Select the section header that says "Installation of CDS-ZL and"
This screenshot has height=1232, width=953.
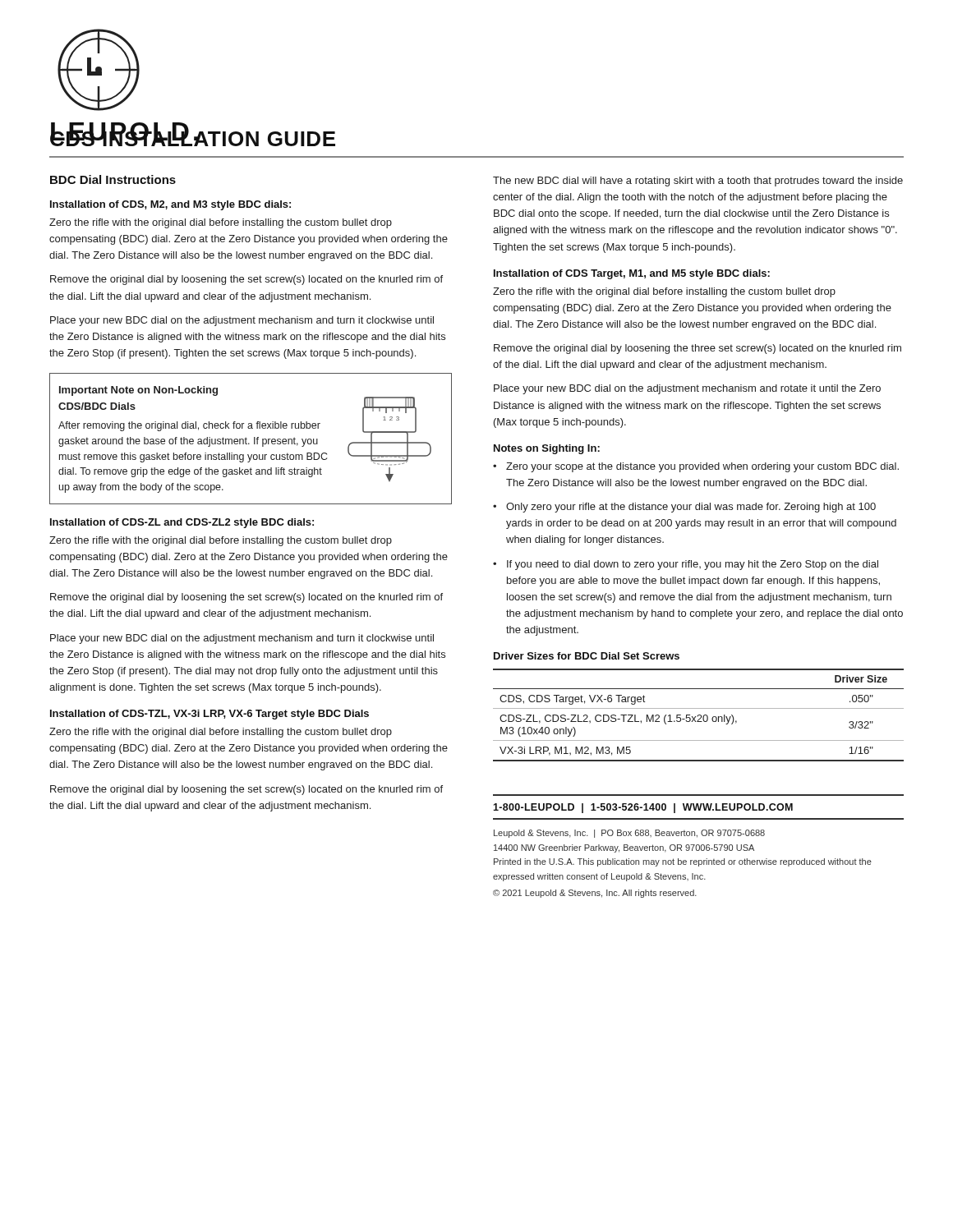pyautogui.click(x=251, y=522)
